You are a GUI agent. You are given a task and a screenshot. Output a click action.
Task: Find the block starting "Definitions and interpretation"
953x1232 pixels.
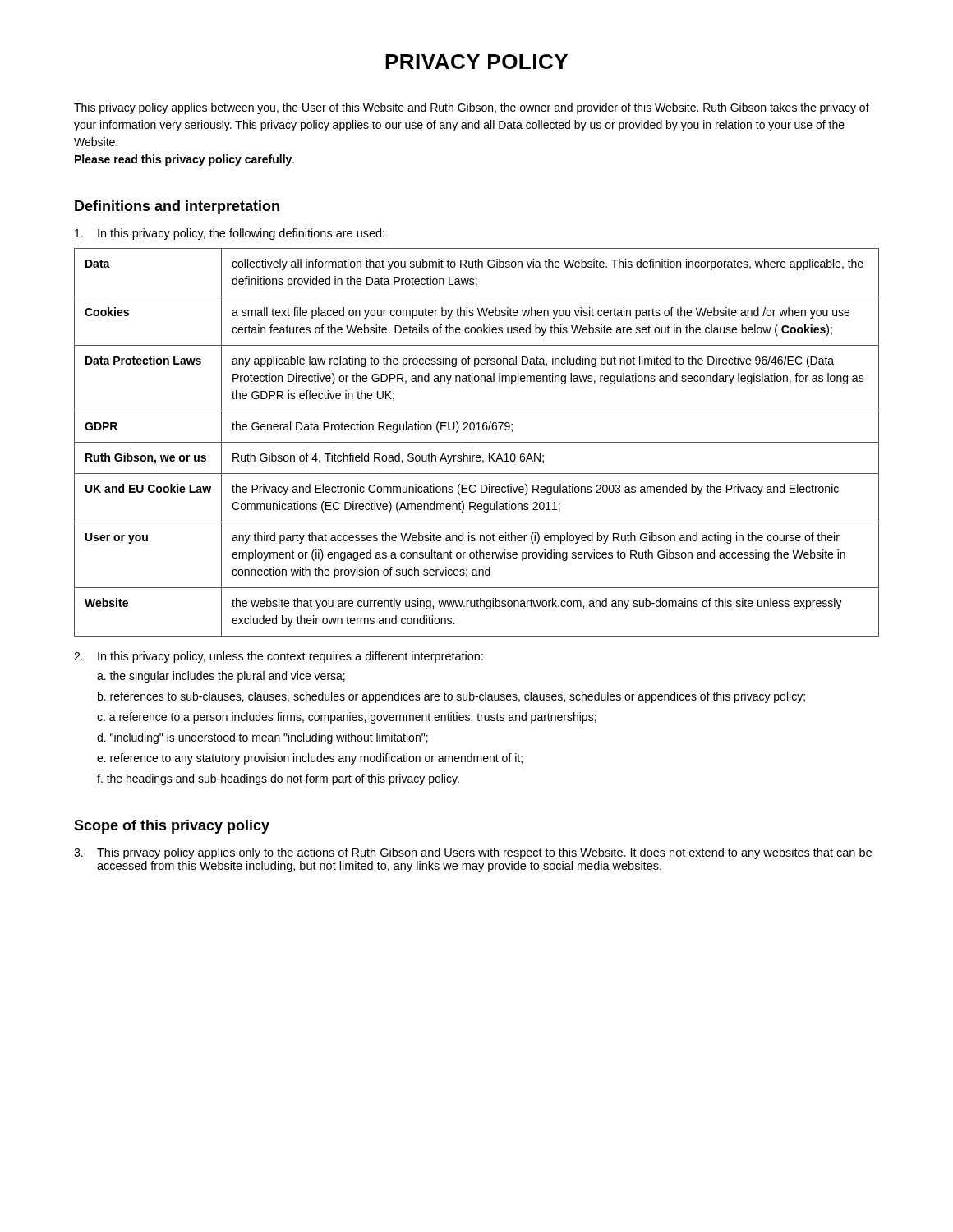click(177, 206)
